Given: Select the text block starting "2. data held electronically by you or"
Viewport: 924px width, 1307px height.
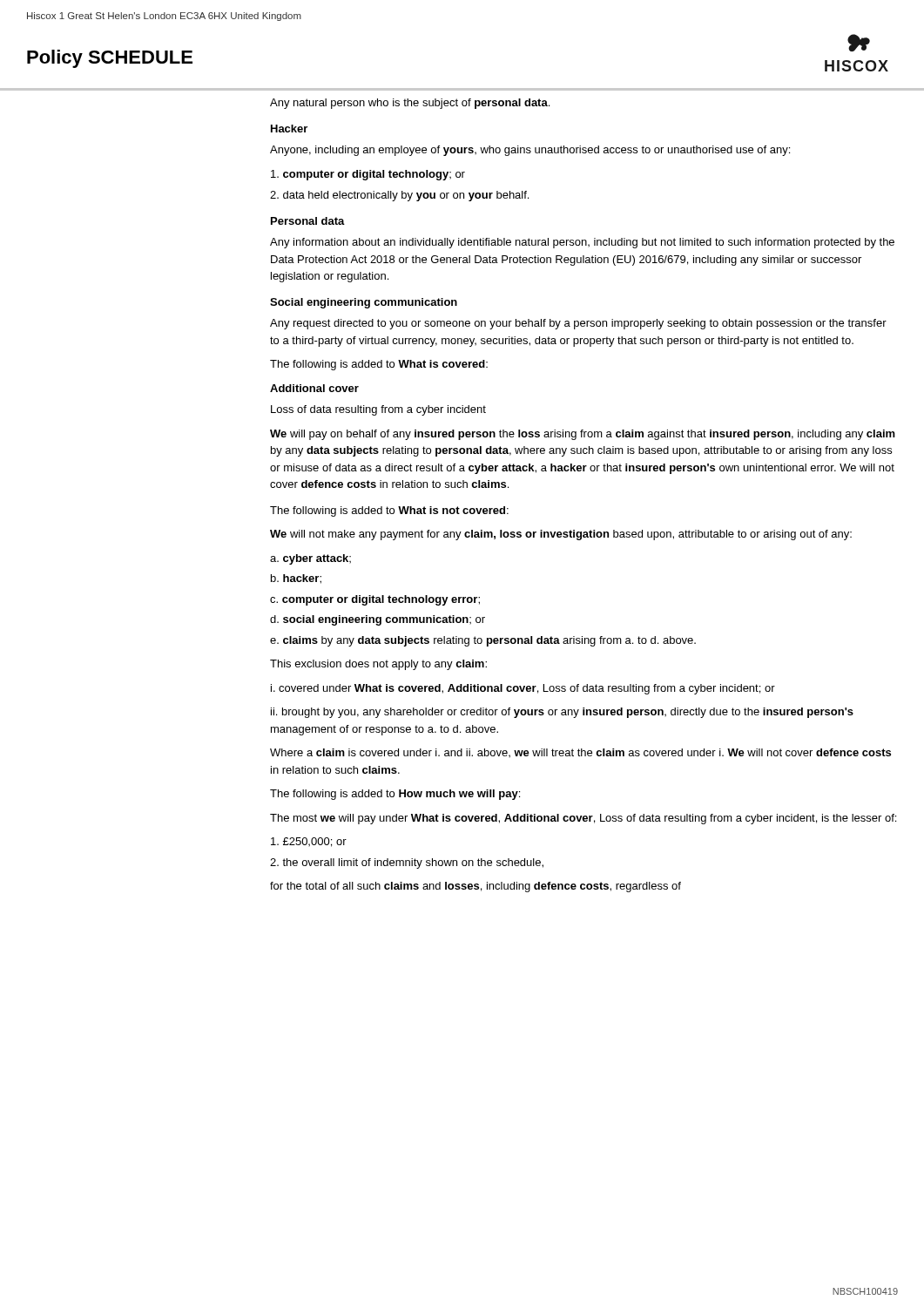Looking at the screenshot, I should click(400, 195).
